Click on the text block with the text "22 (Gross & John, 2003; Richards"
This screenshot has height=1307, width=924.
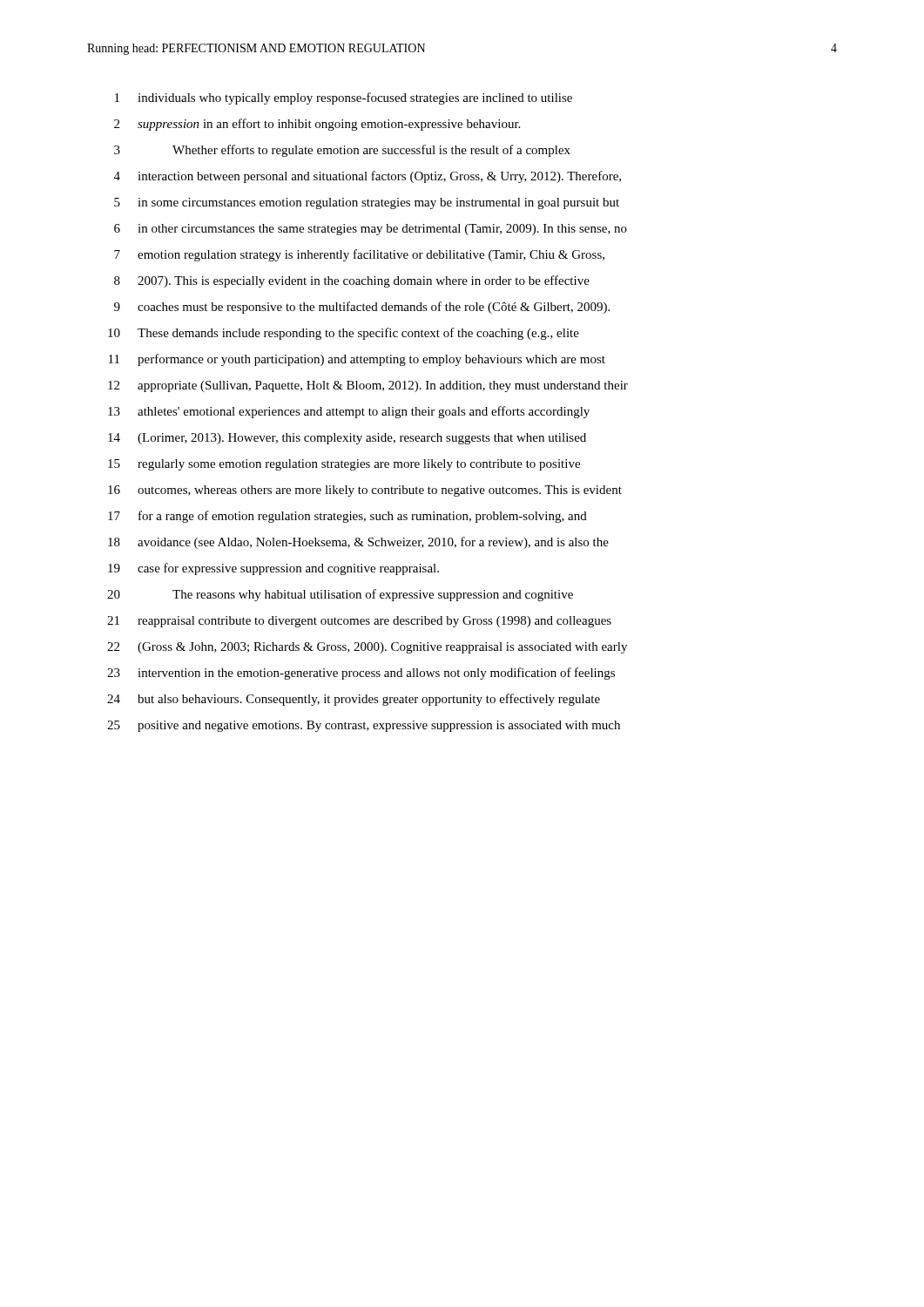[x=462, y=647]
